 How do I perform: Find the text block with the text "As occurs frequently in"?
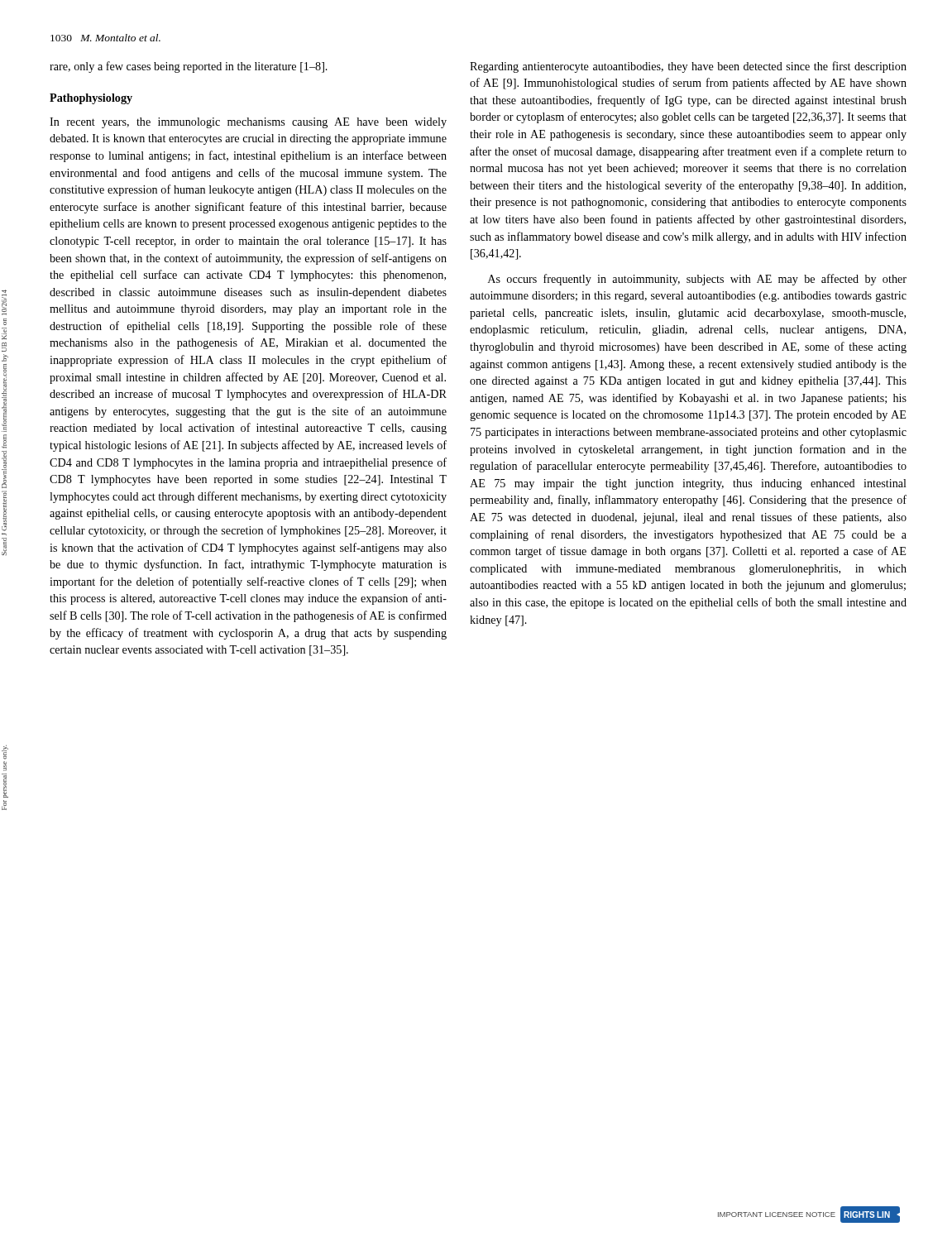[688, 449]
